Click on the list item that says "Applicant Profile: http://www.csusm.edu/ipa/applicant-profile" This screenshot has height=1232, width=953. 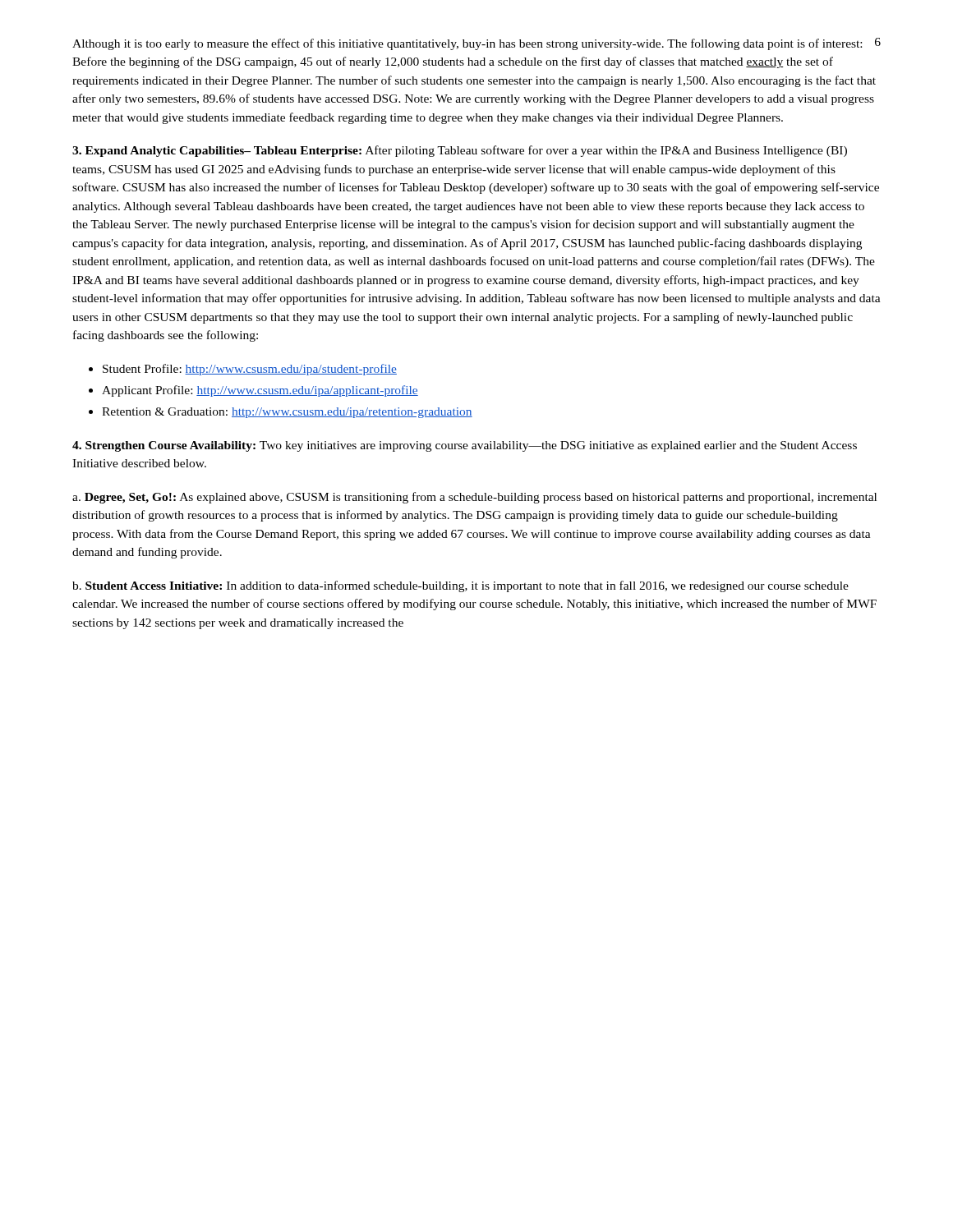coord(260,390)
